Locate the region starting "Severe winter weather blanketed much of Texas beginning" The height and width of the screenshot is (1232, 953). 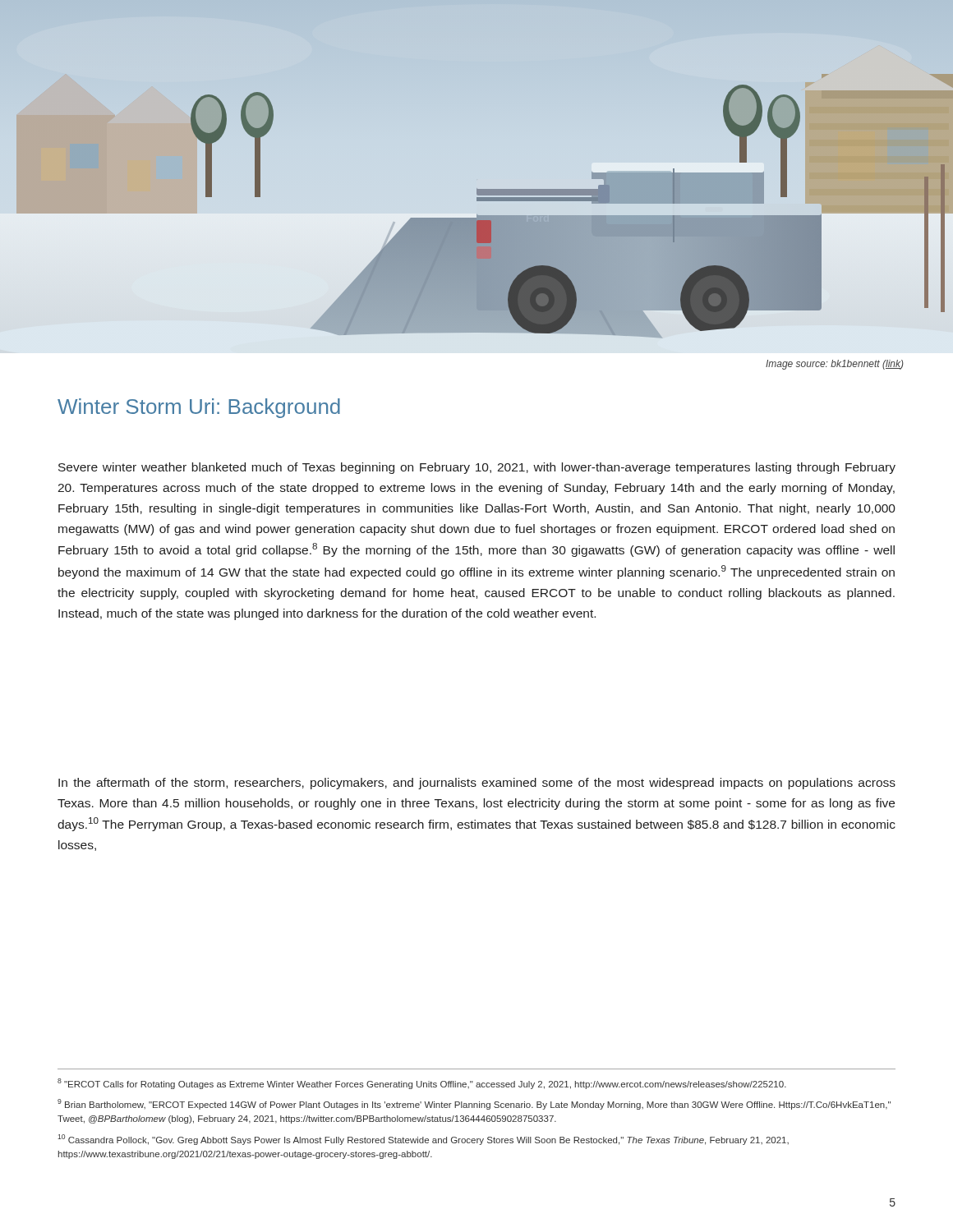click(476, 540)
